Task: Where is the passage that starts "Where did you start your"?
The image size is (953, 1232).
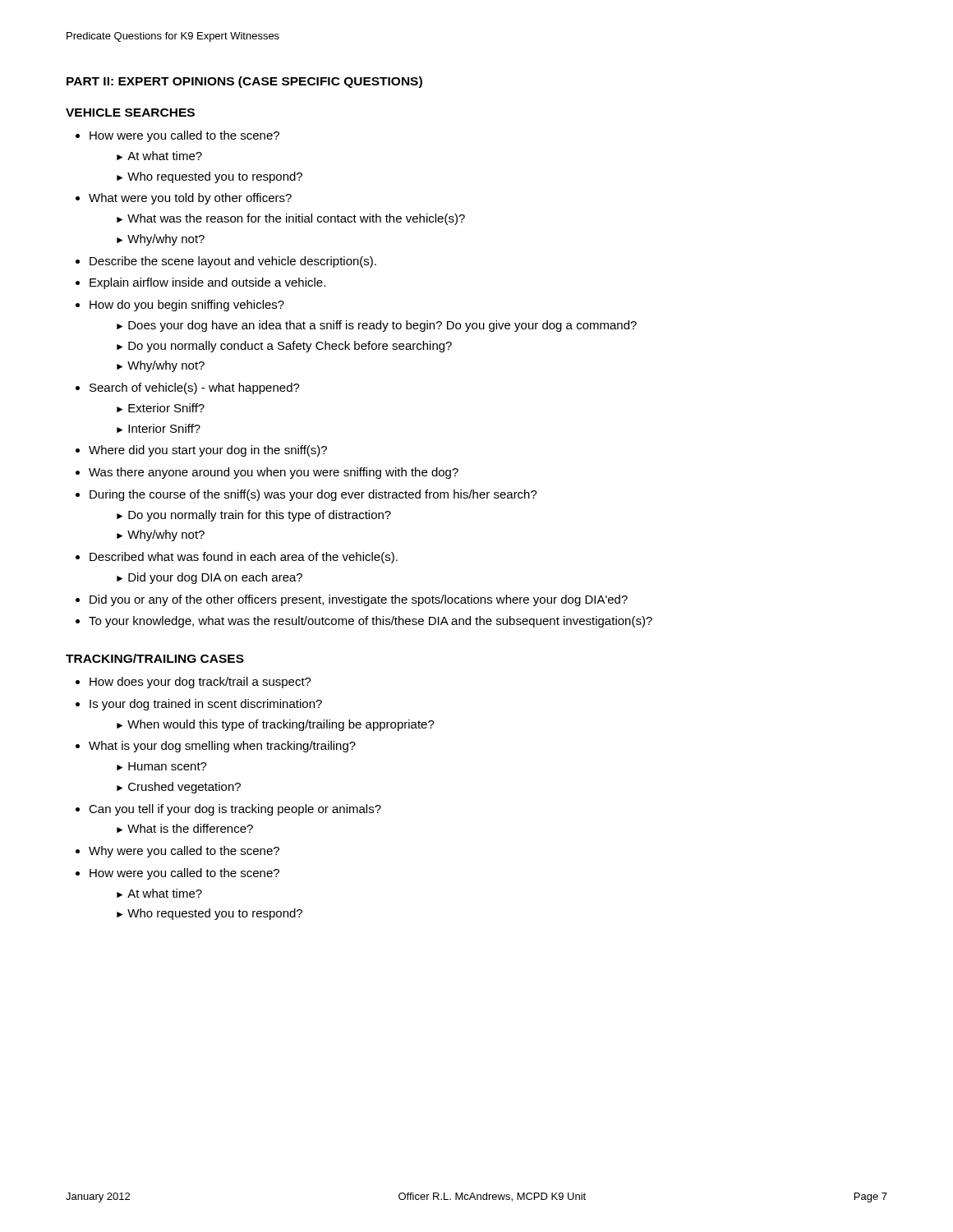Action: [208, 450]
